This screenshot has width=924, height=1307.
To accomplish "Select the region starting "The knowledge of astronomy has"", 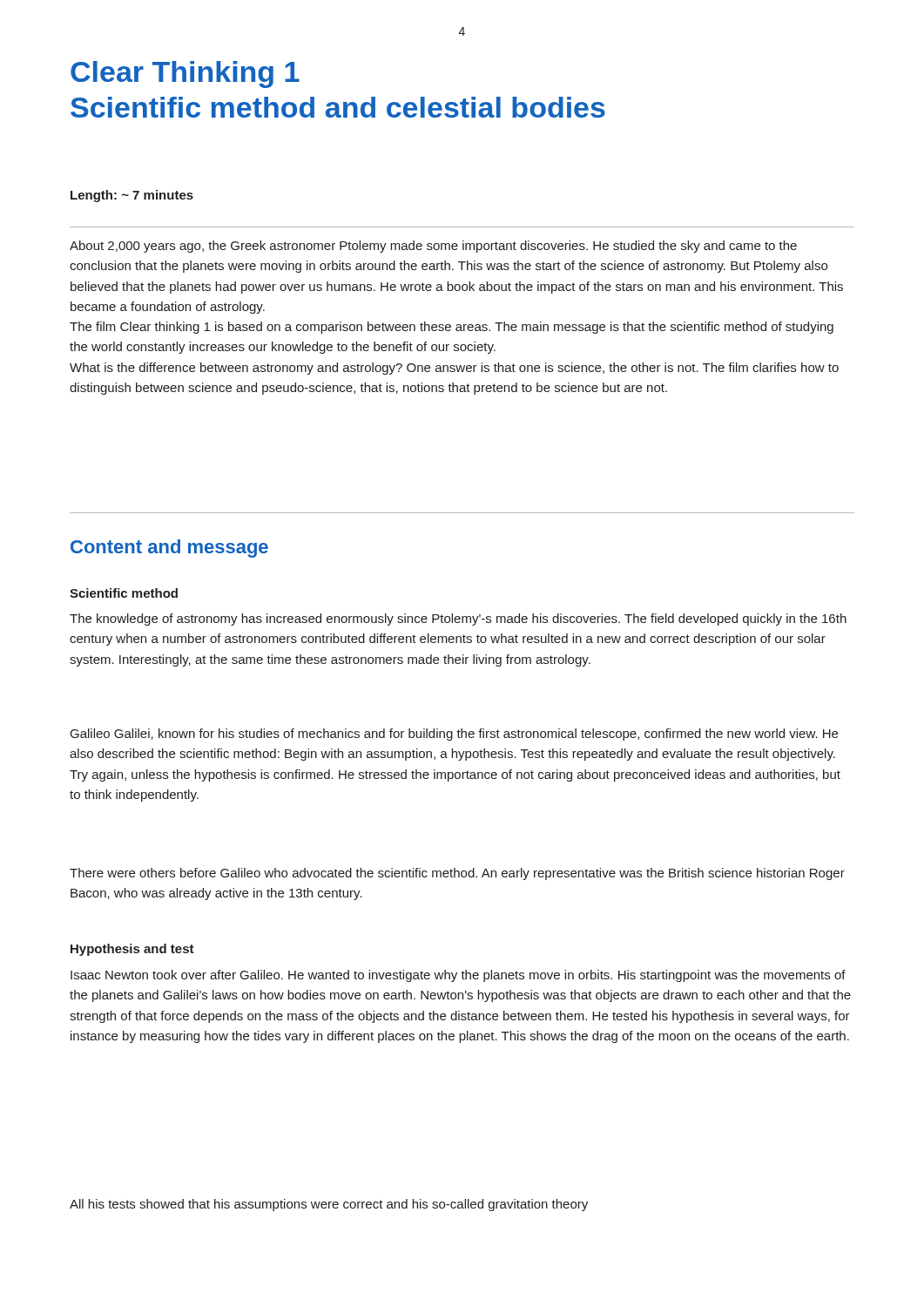I will pyautogui.click(x=458, y=638).
